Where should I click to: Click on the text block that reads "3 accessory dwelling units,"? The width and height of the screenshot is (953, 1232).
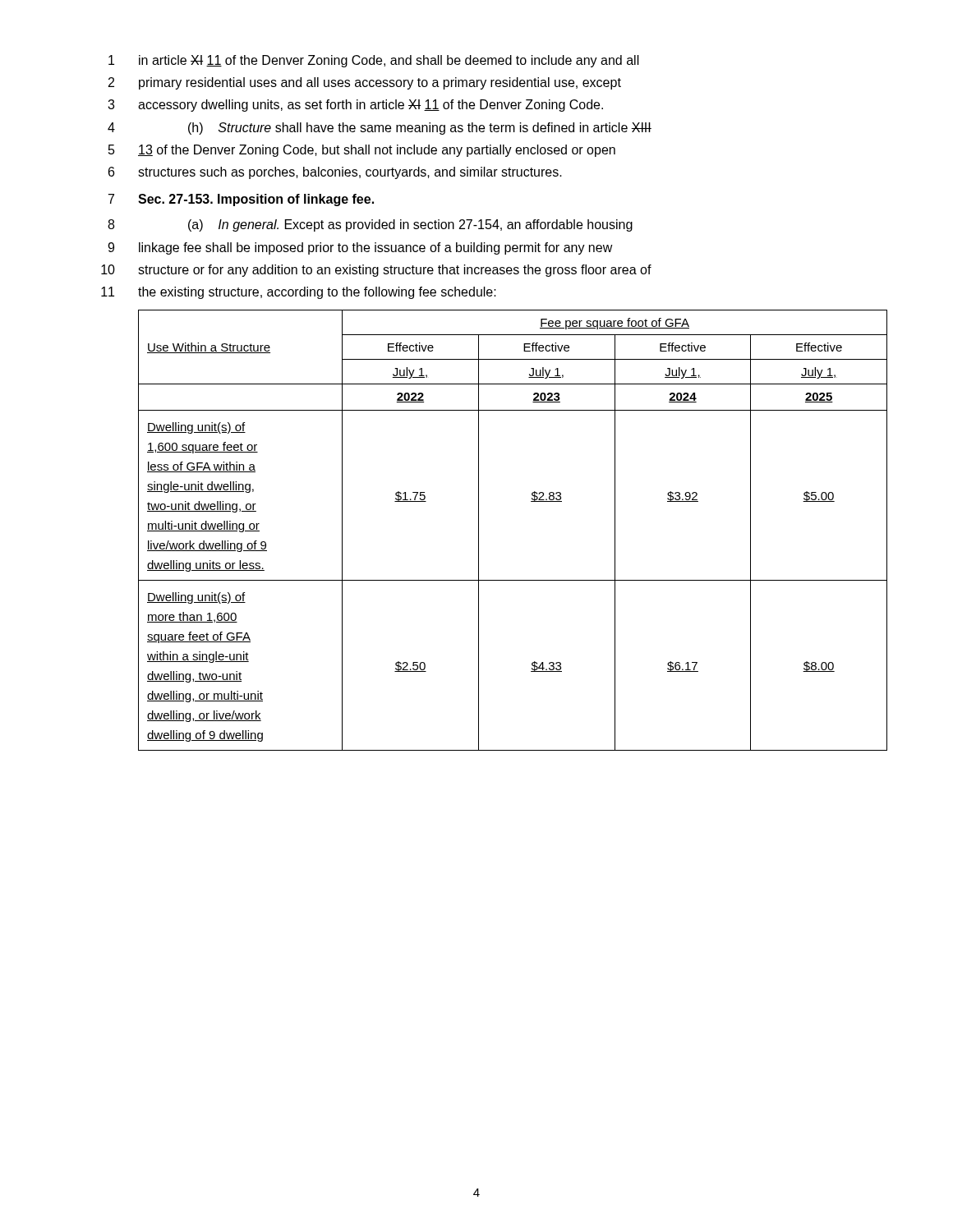485,105
